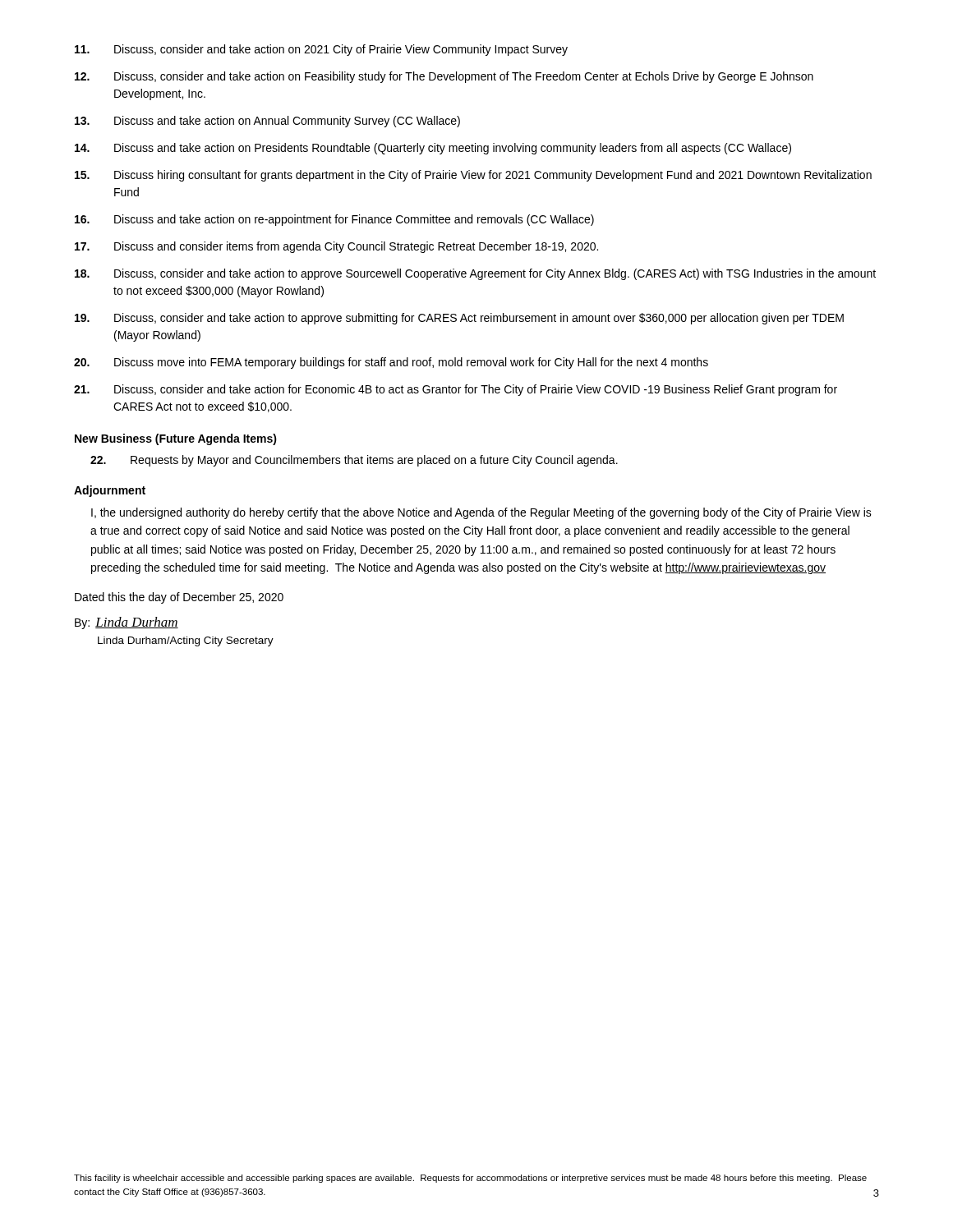Locate the text block that reads "Dated this the day of December"

tap(179, 597)
